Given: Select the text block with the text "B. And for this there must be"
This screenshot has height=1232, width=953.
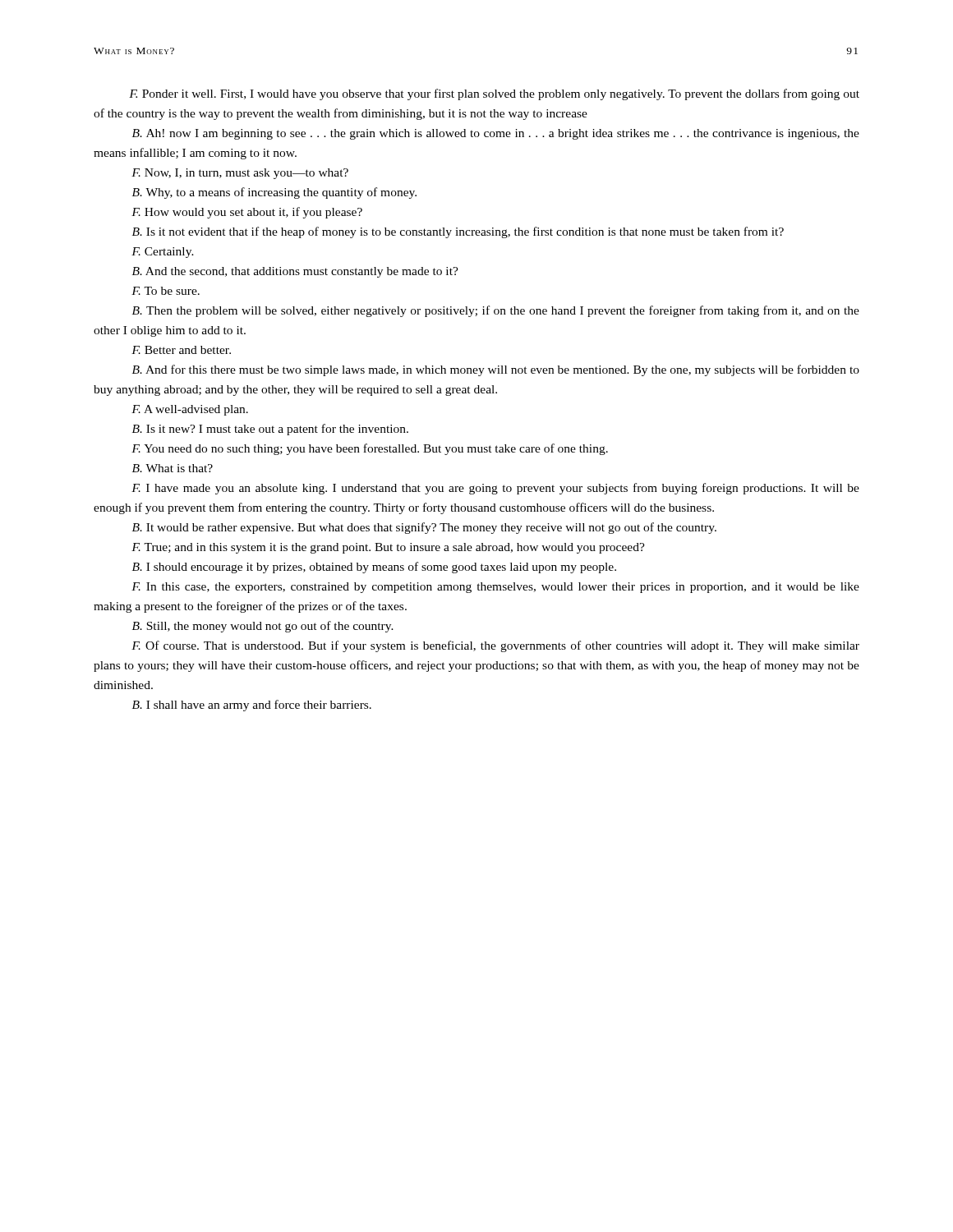Looking at the screenshot, I should (476, 379).
